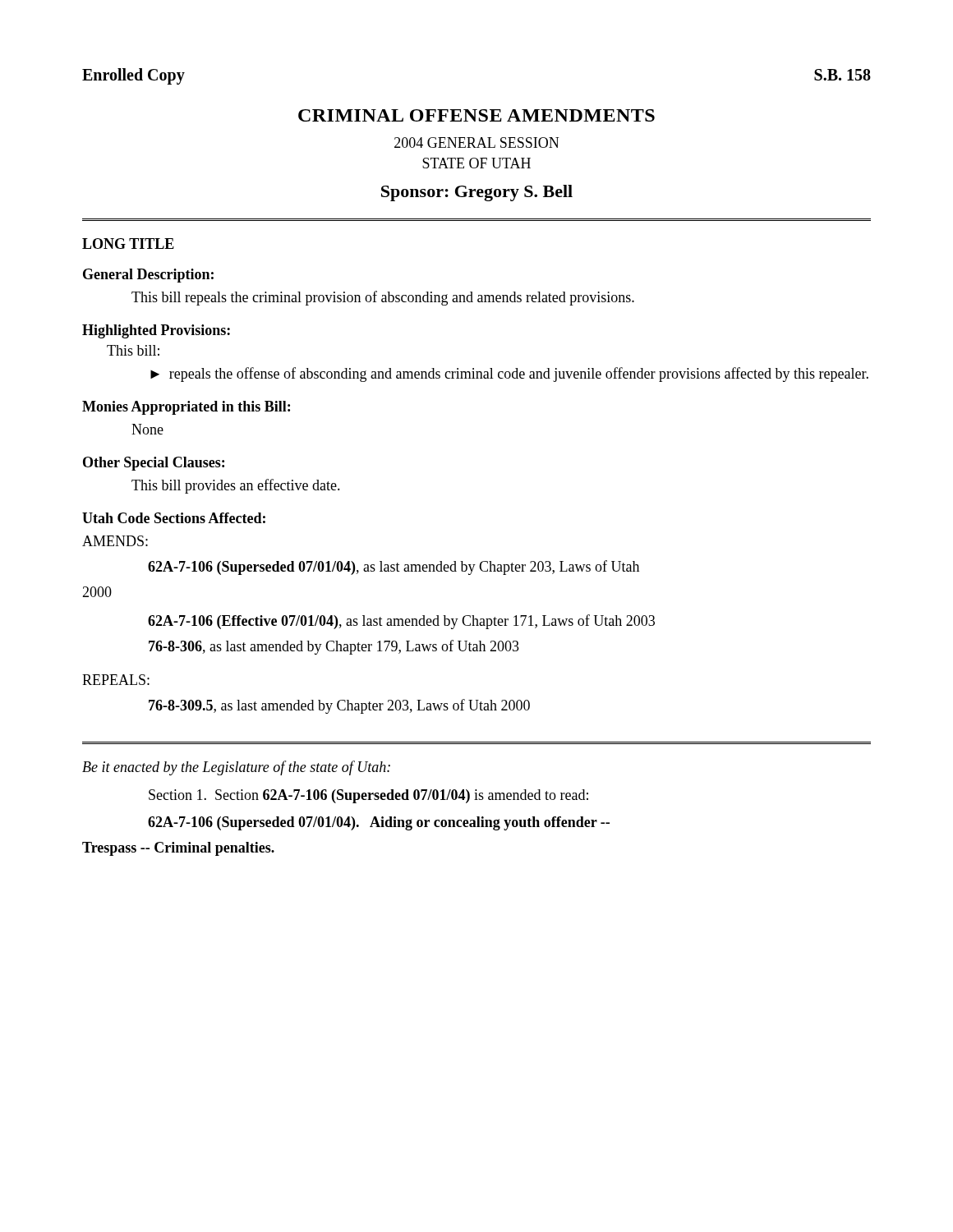Click the passage that begins "► repeals the offense of absconding"

[509, 374]
